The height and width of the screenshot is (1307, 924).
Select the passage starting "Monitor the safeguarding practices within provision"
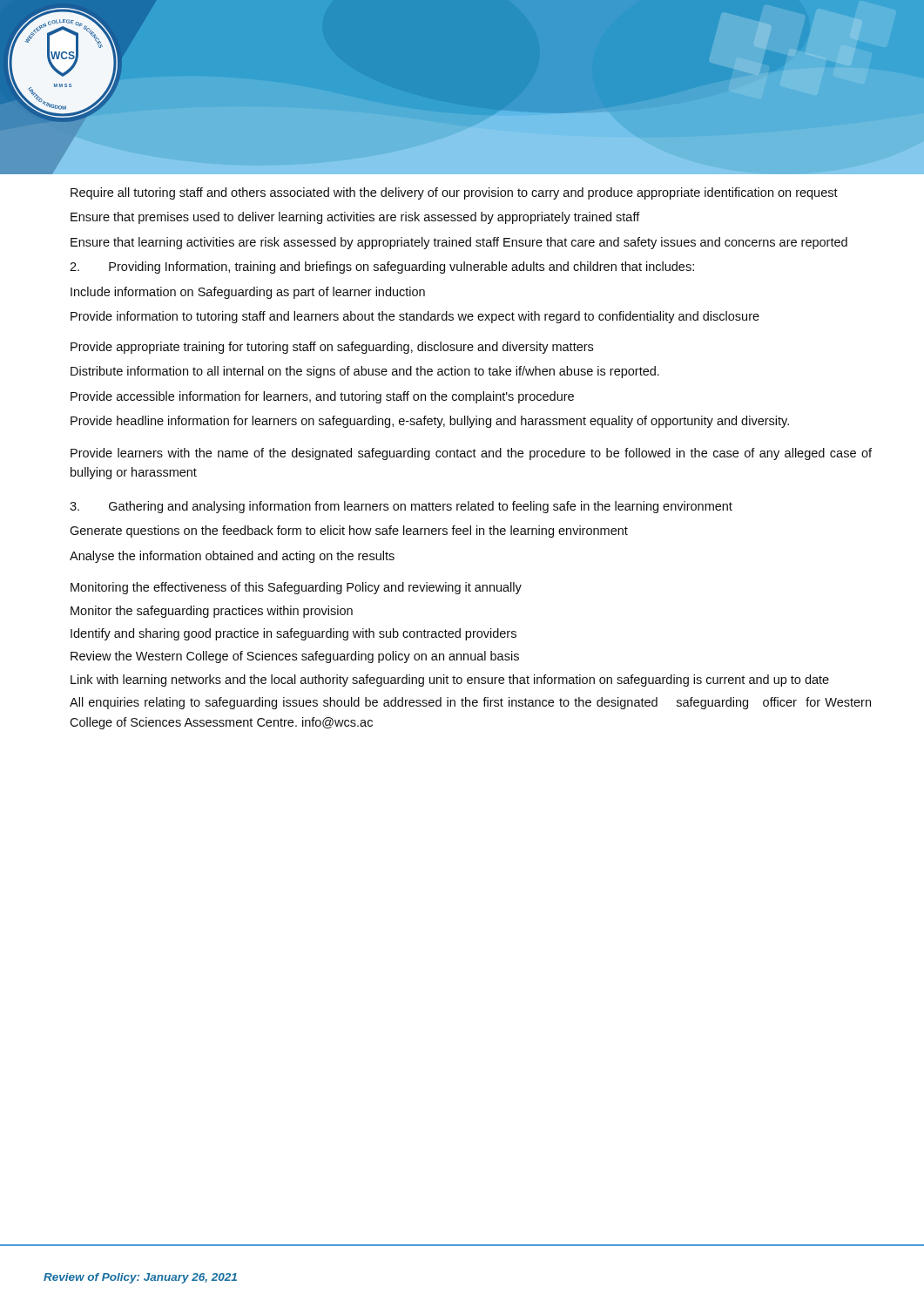[x=211, y=610]
